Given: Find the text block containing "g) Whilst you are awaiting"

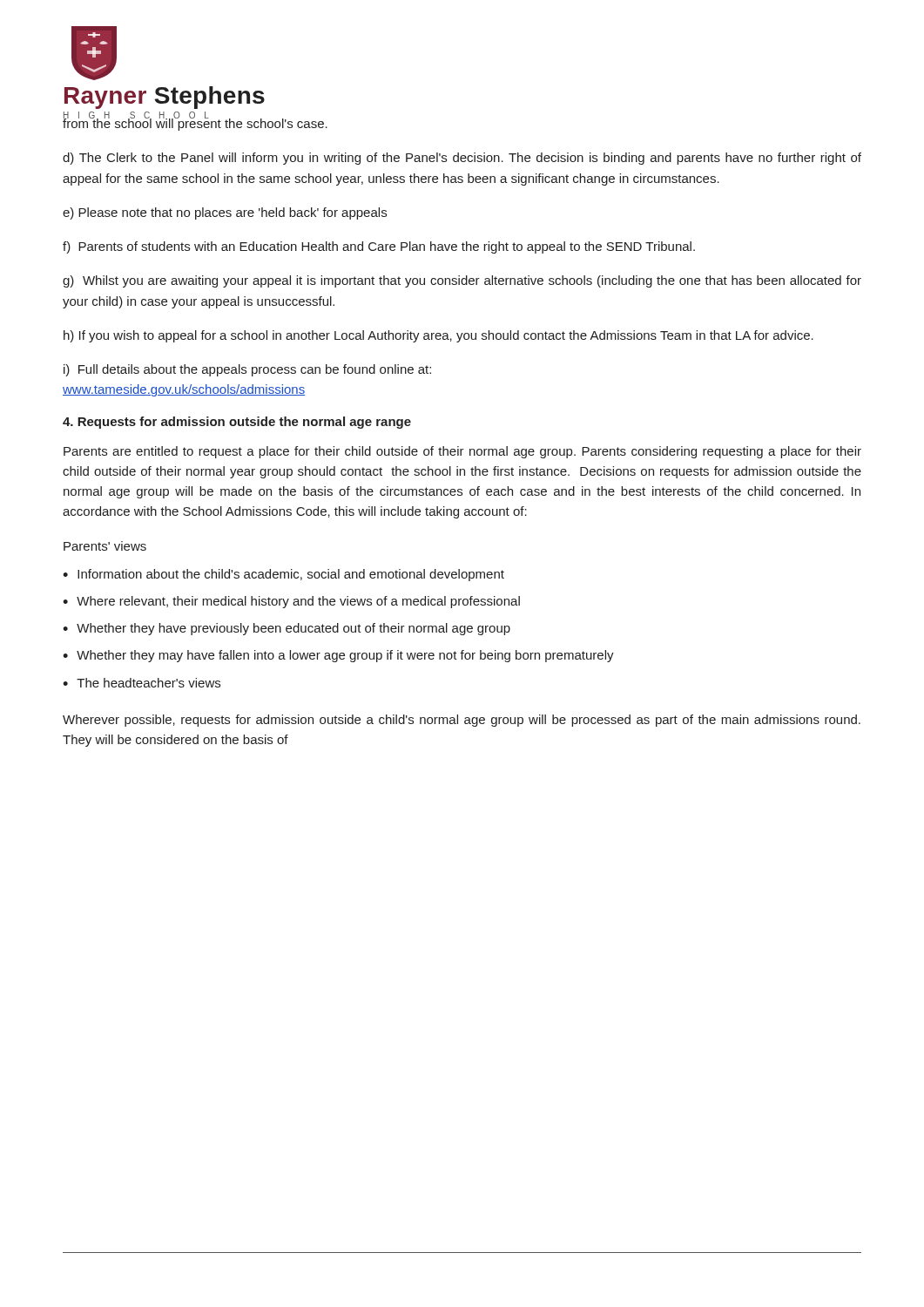Looking at the screenshot, I should (x=462, y=290).
